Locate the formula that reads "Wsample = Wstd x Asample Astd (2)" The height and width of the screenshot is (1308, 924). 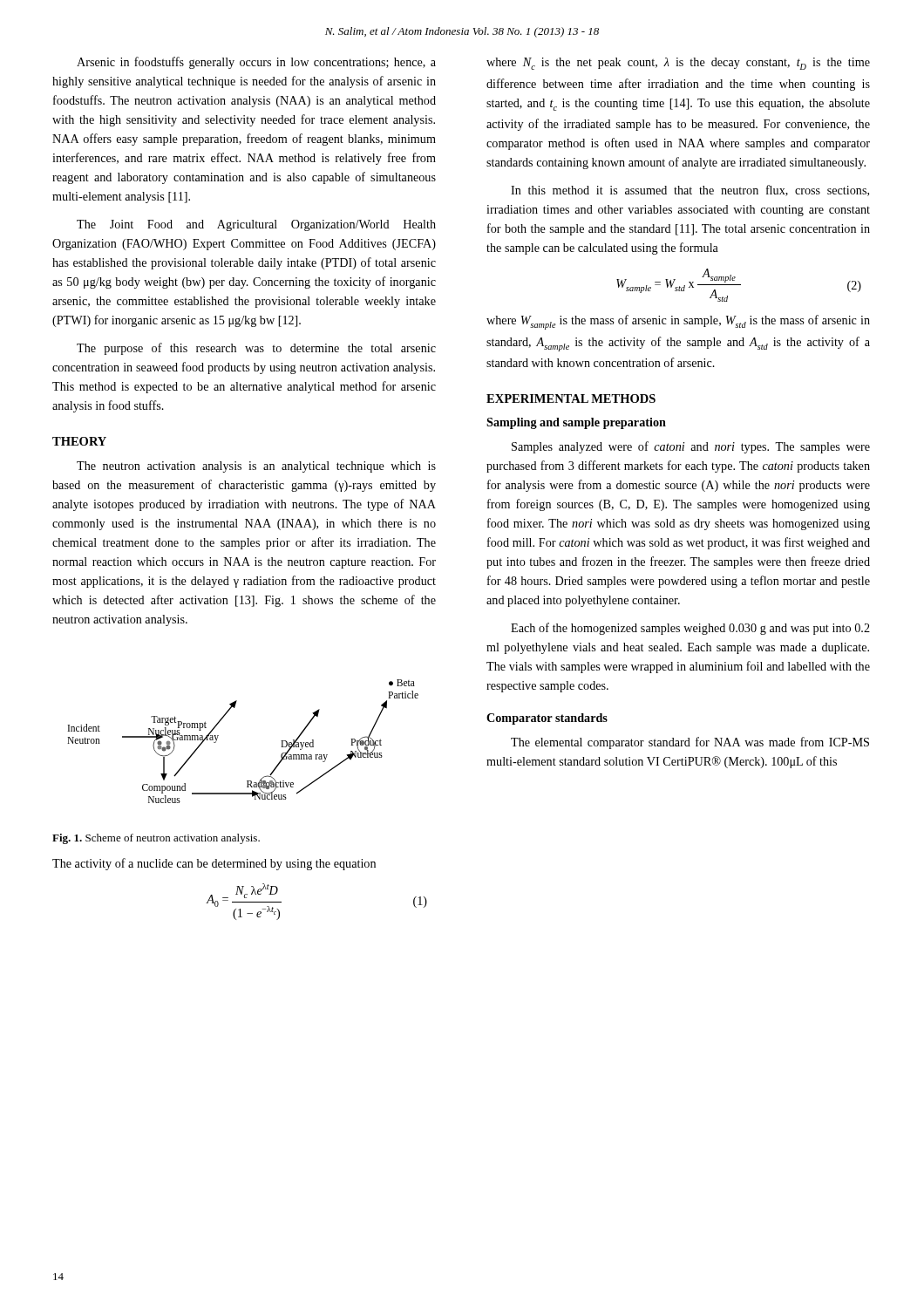pos(738,285)
